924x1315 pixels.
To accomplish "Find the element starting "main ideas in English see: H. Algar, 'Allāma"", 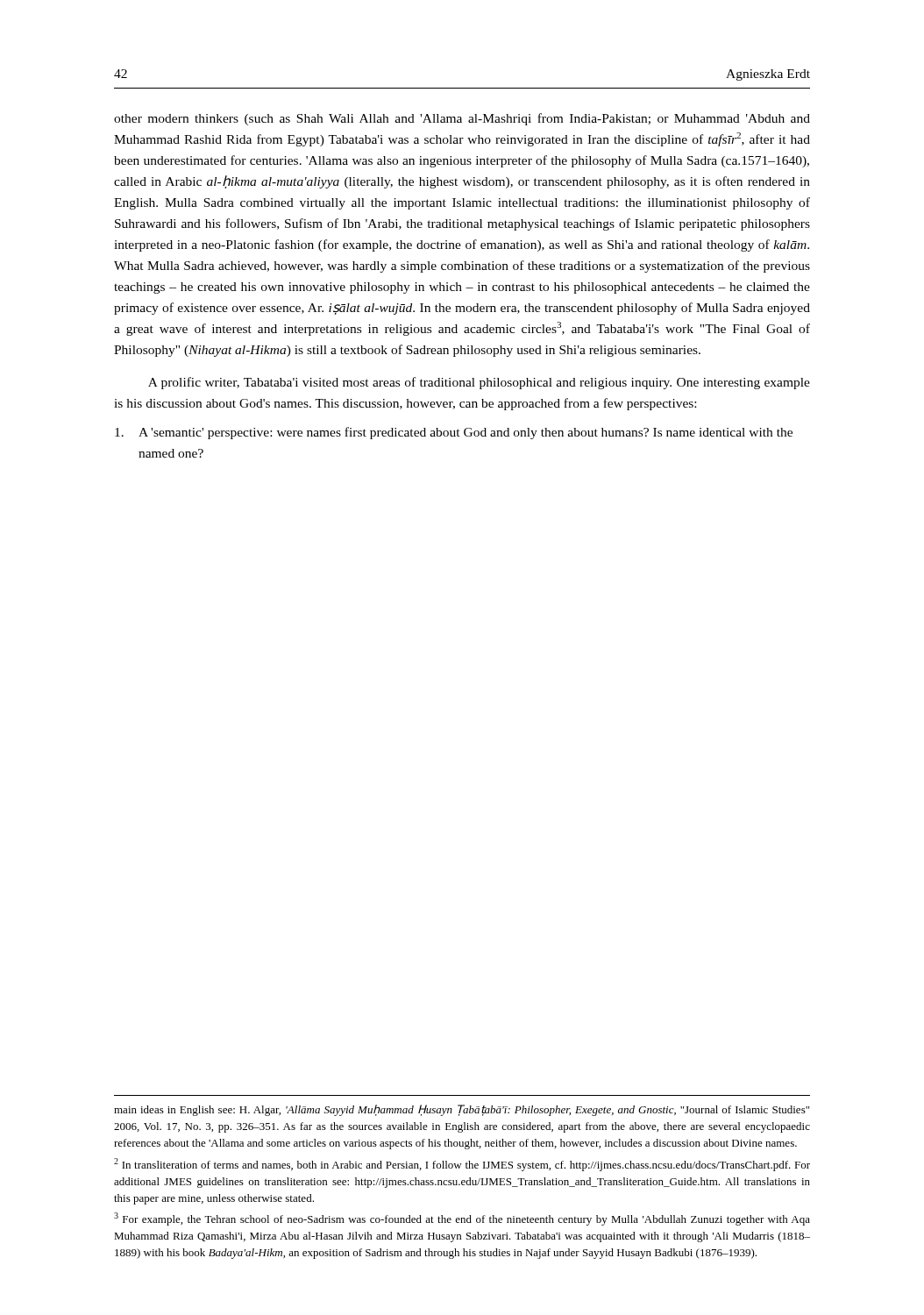I will [462, 1126].
